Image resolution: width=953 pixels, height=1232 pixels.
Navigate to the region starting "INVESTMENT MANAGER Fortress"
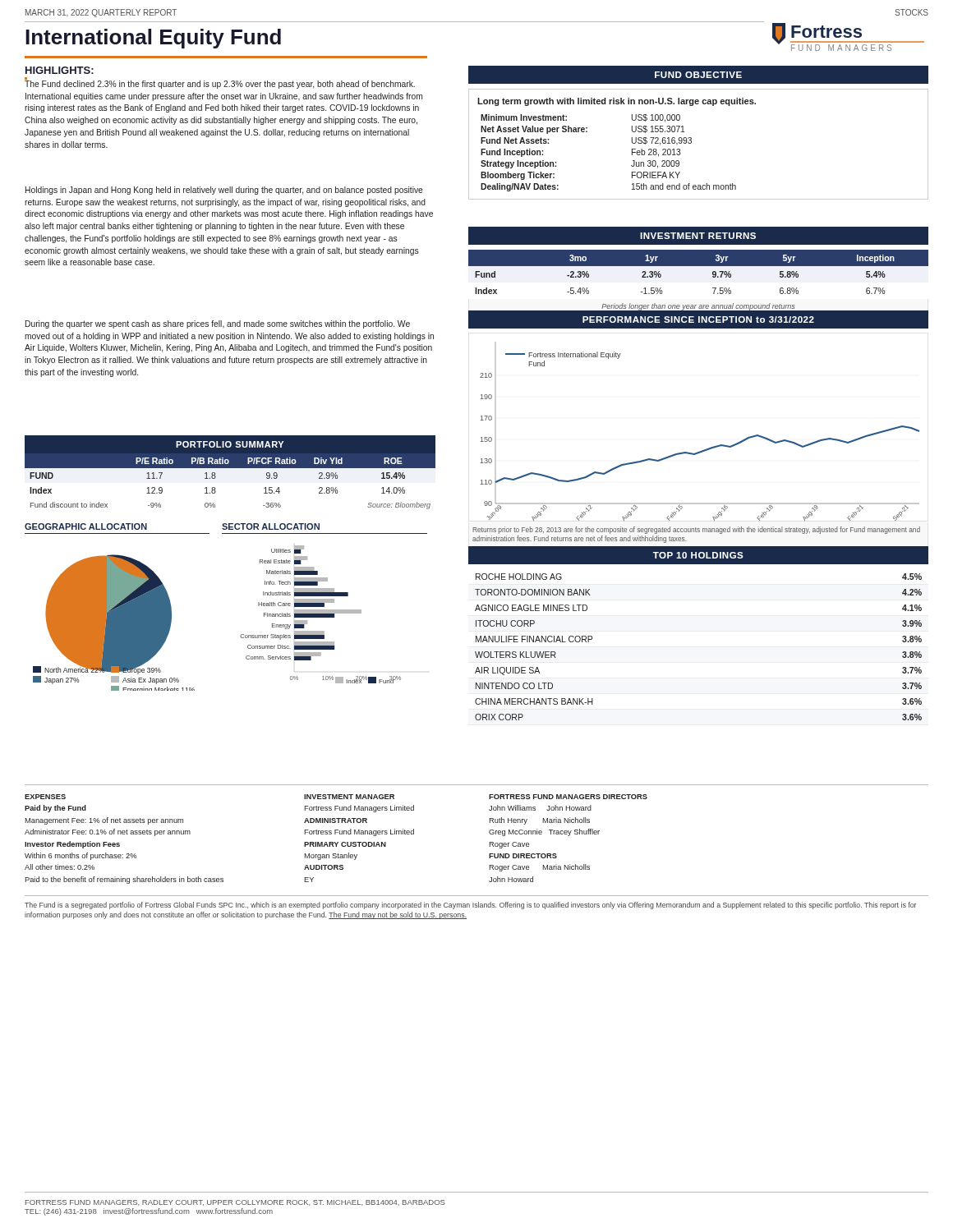tap(359, 838)
